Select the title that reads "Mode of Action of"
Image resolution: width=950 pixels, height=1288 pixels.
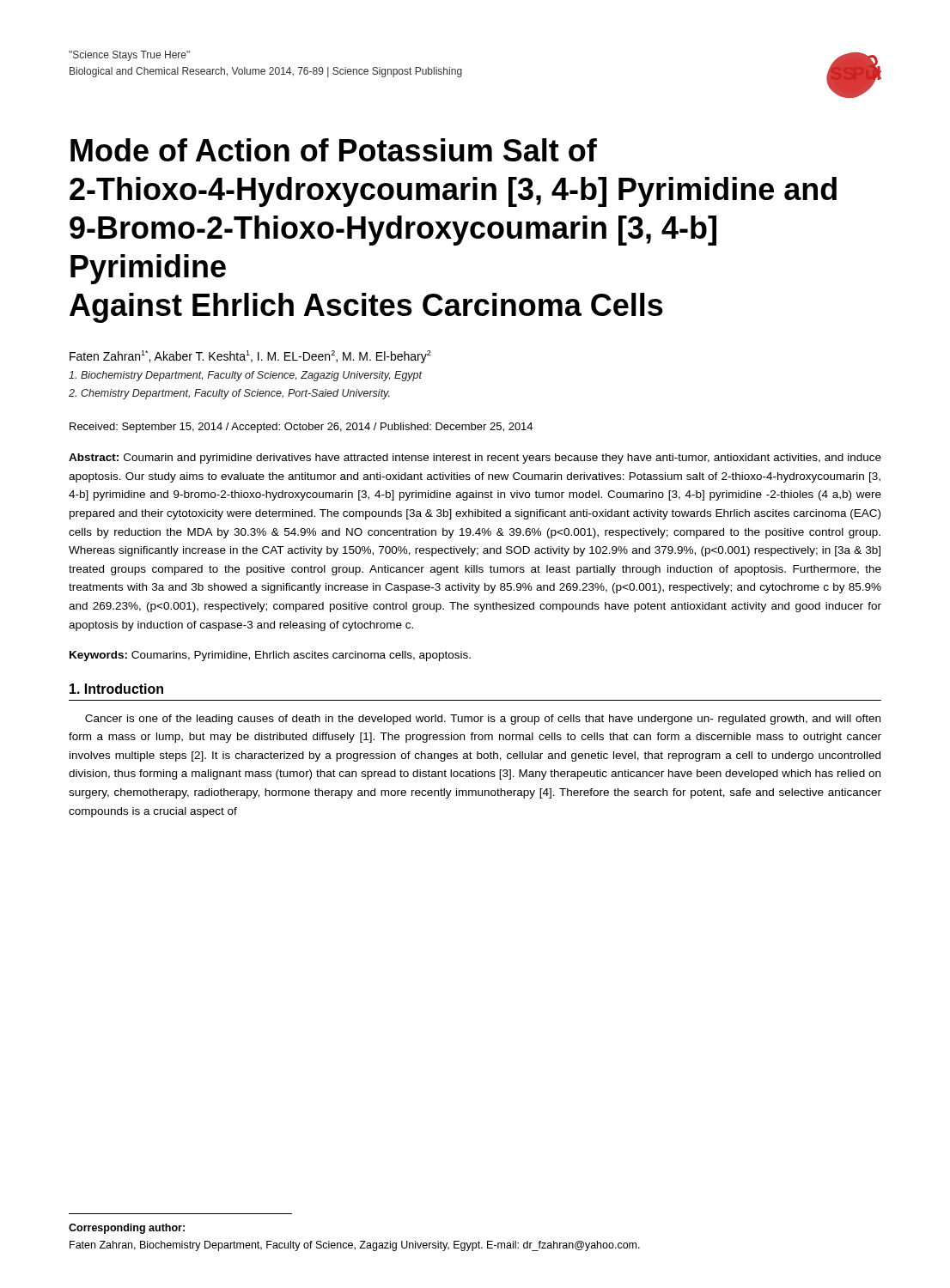click(x=475, y=228)
